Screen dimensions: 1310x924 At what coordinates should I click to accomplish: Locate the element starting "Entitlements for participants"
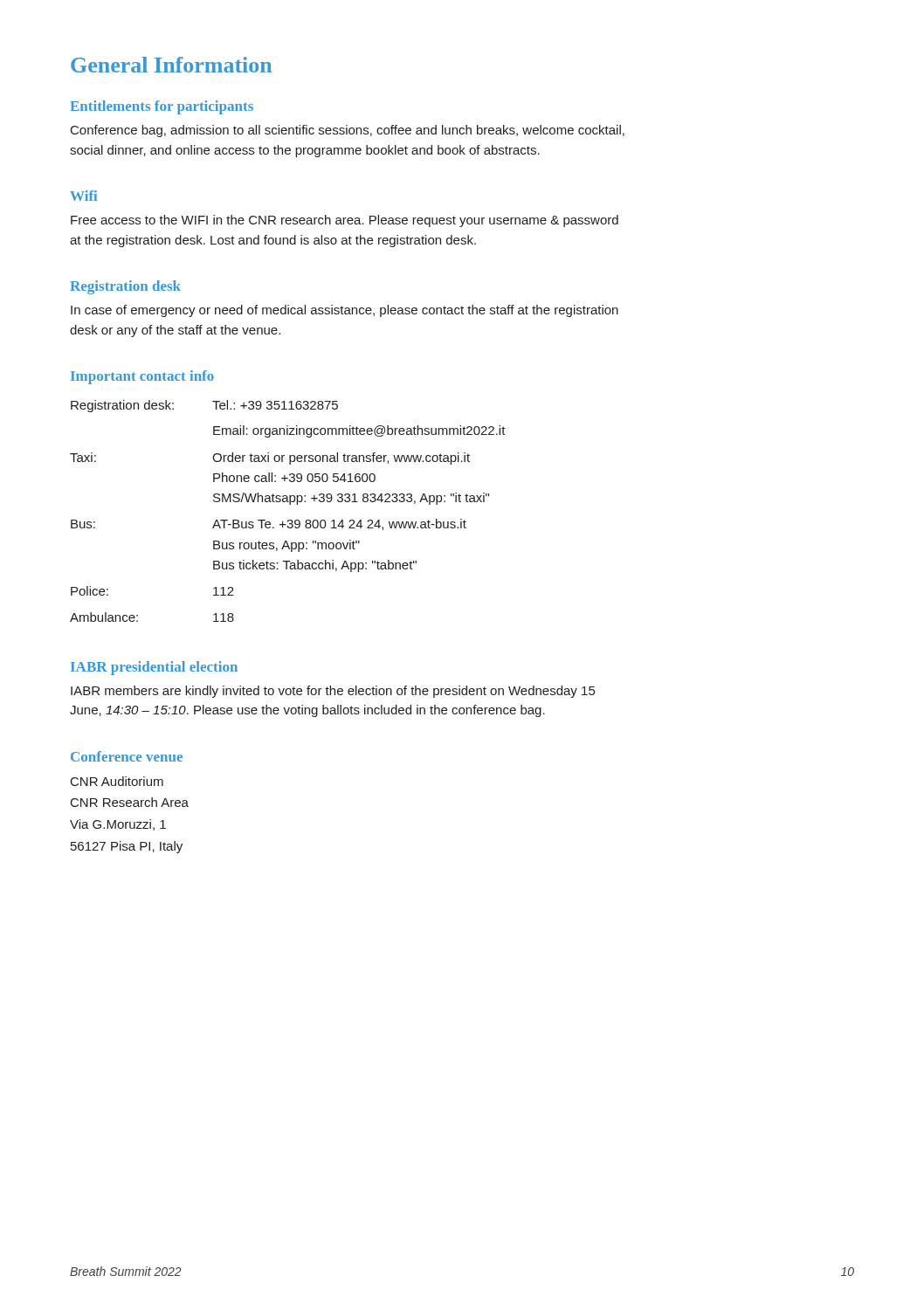162,106
